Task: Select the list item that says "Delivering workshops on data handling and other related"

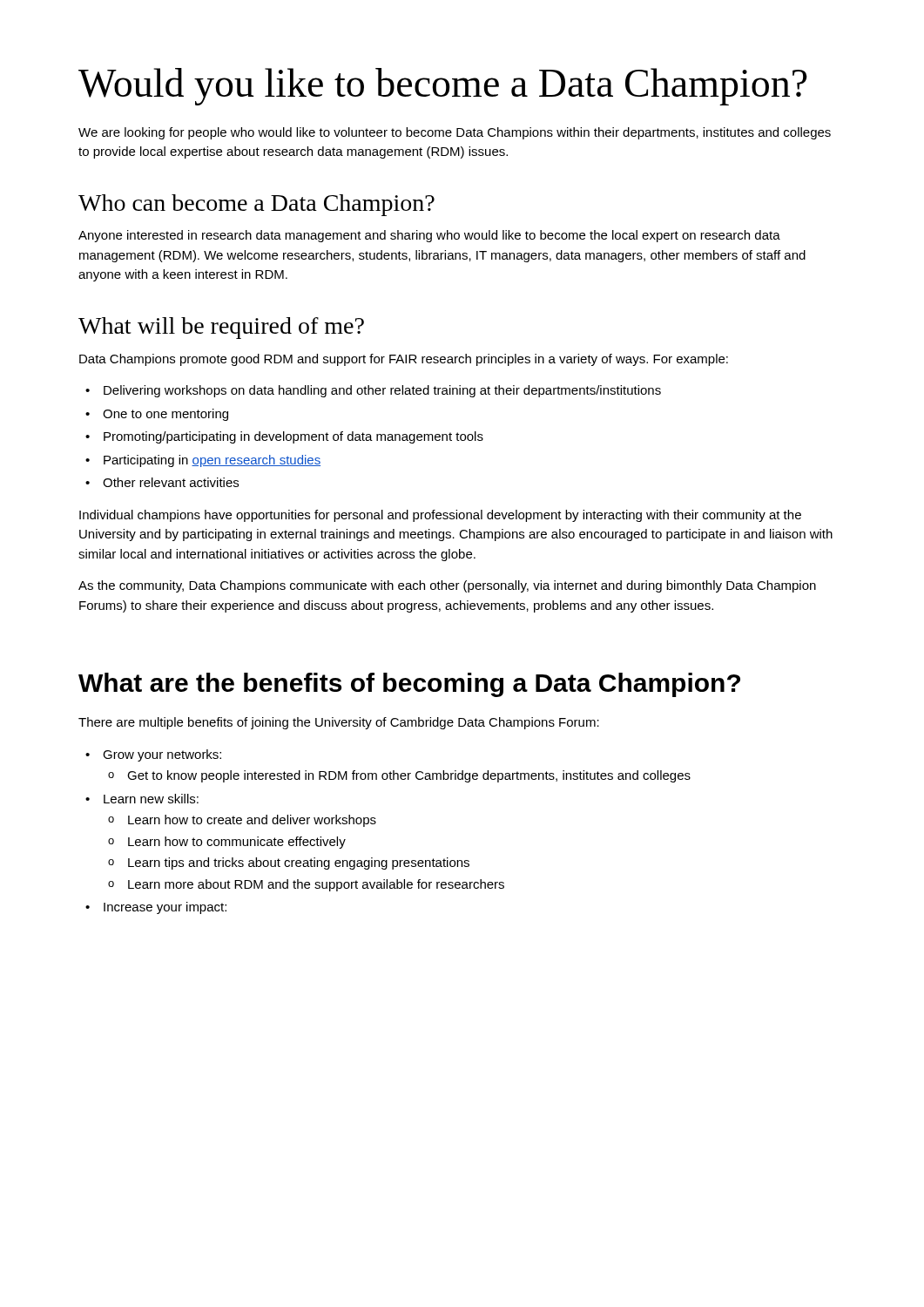Action: [462, 437]
